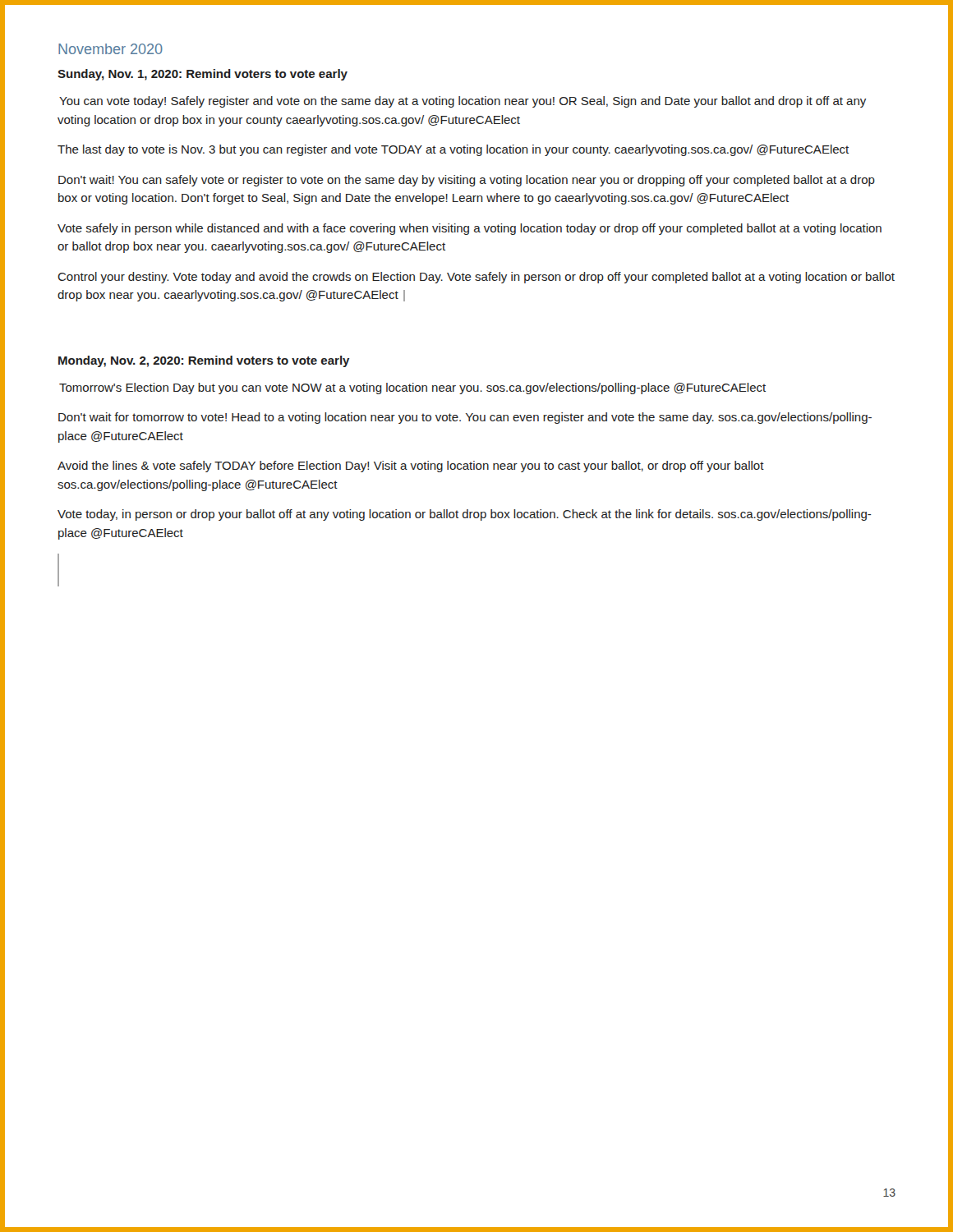The width and height of the screenshot is (953, 1232).
Task: Find the element starting "Monday, Nov. 2, 2020: Remind voters to vote"
Action: click(x=203, y=360)
